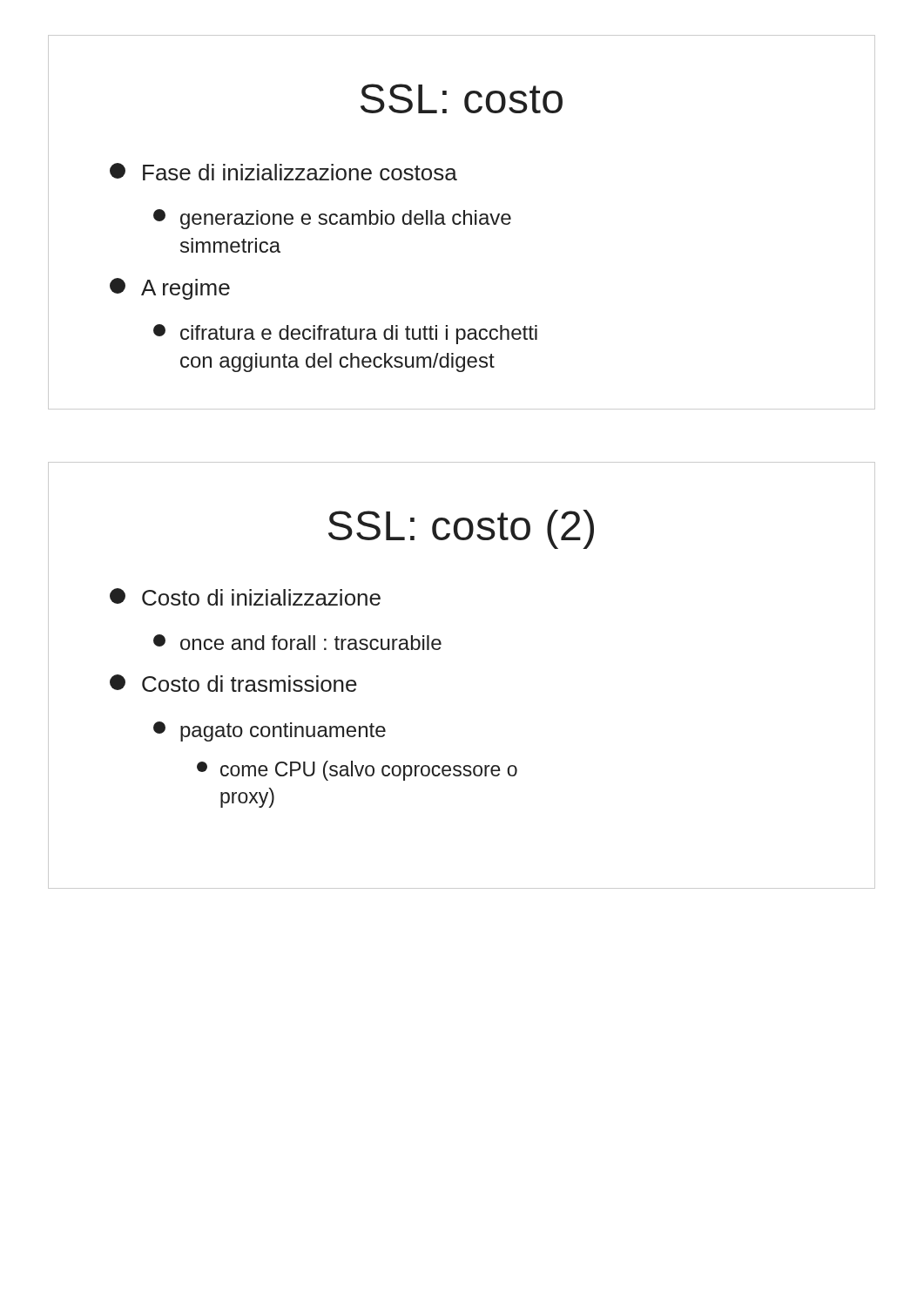The width and height of the screenshot is (924, 1307).
Task: Locate the text starting "come CPU (salvo coprocessore oproxy)"
Action: point(514,783)
